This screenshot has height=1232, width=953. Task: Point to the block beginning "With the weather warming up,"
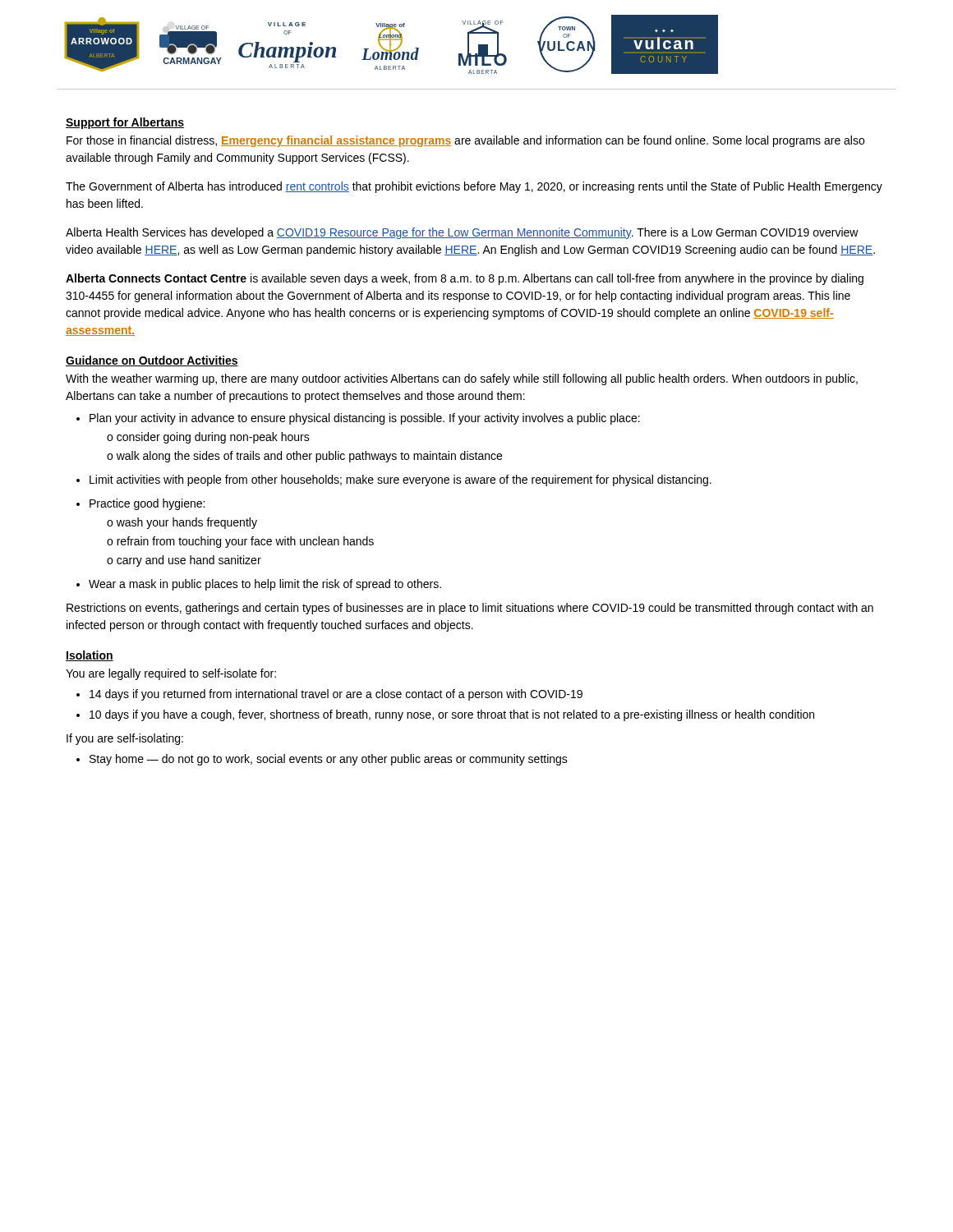462,387
